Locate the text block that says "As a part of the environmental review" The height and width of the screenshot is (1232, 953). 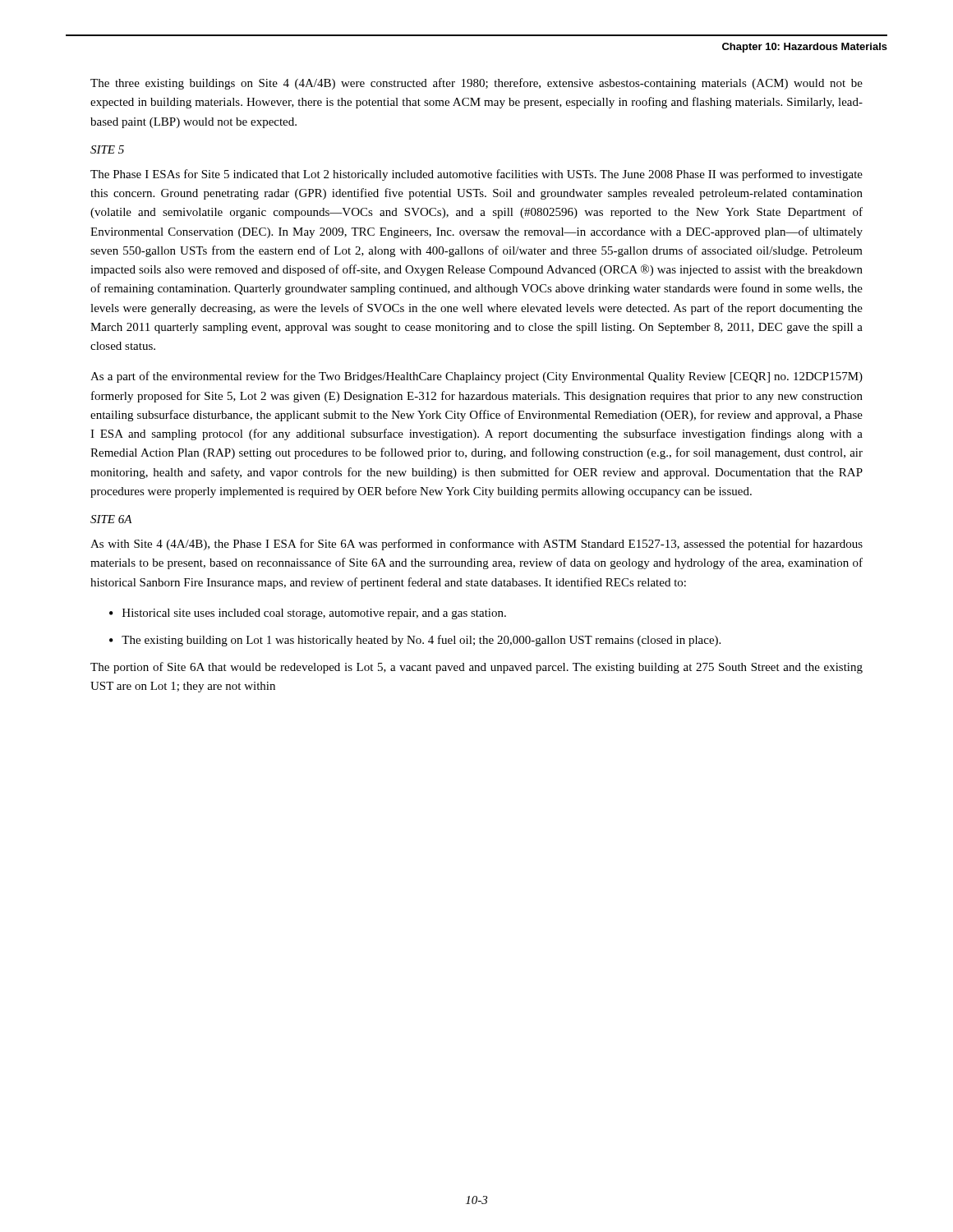click(x=476, y=434)
